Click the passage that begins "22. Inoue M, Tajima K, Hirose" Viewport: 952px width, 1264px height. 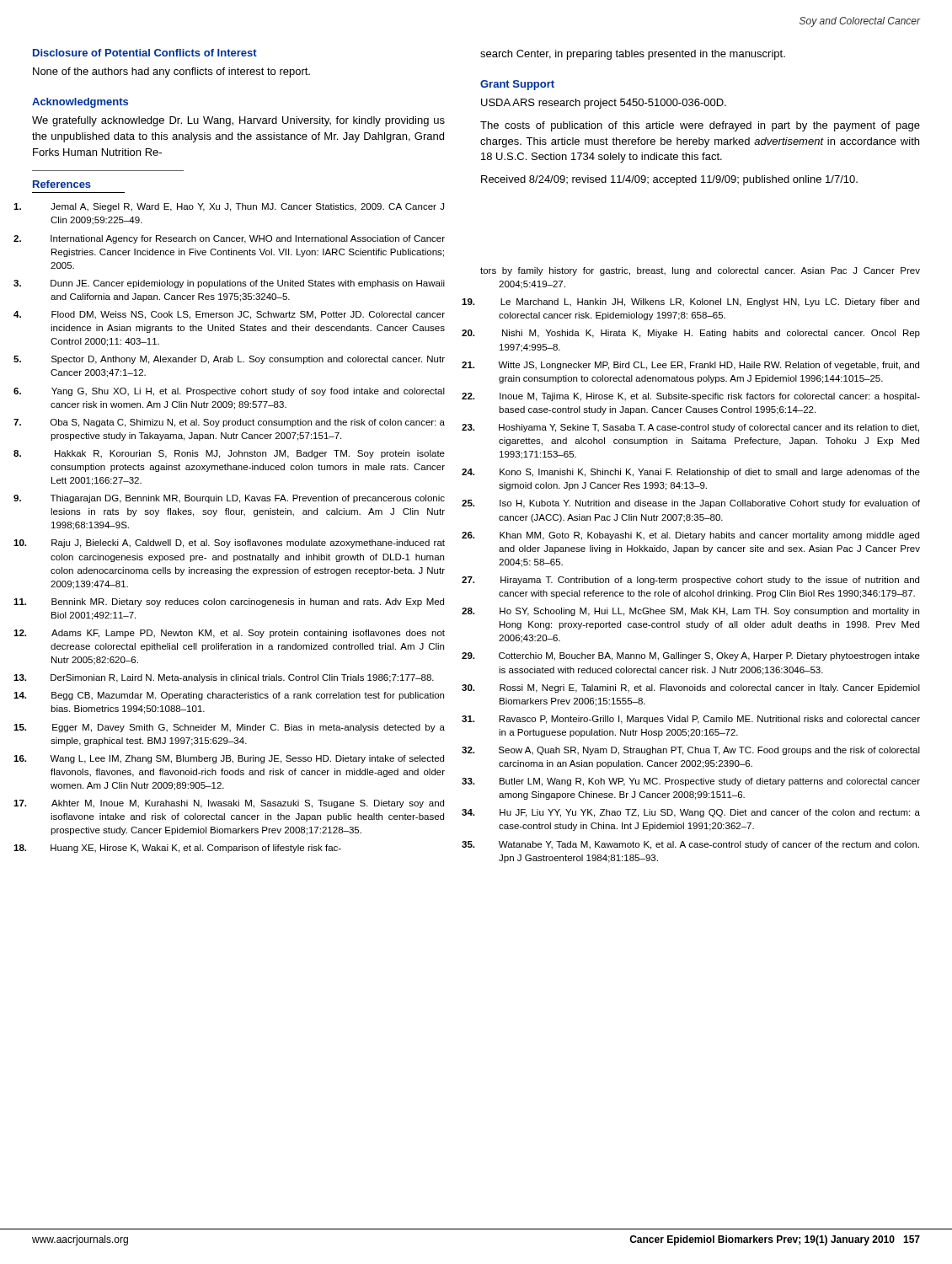coord(700,402)
